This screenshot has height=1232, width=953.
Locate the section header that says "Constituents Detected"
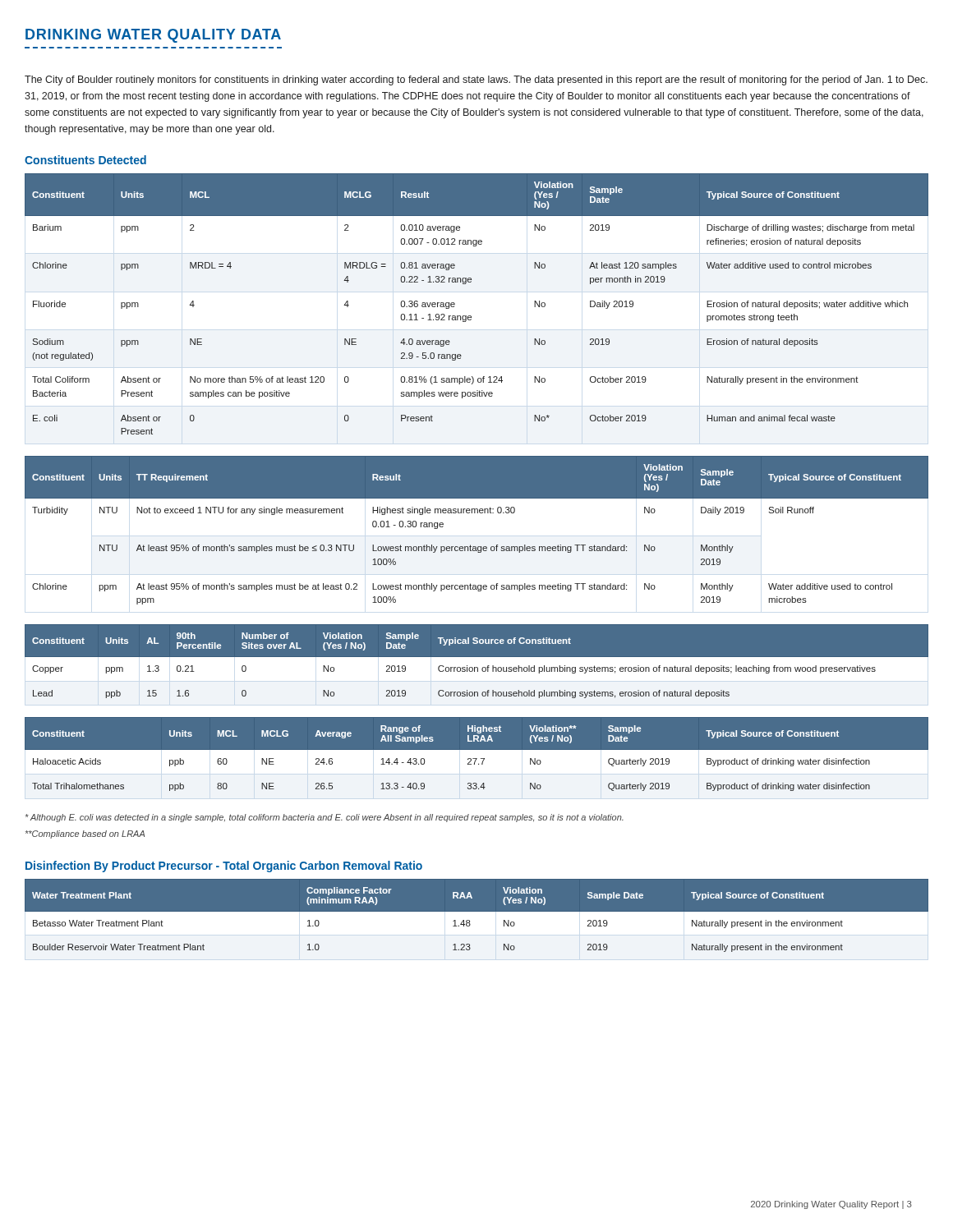[x=86, y=160]
